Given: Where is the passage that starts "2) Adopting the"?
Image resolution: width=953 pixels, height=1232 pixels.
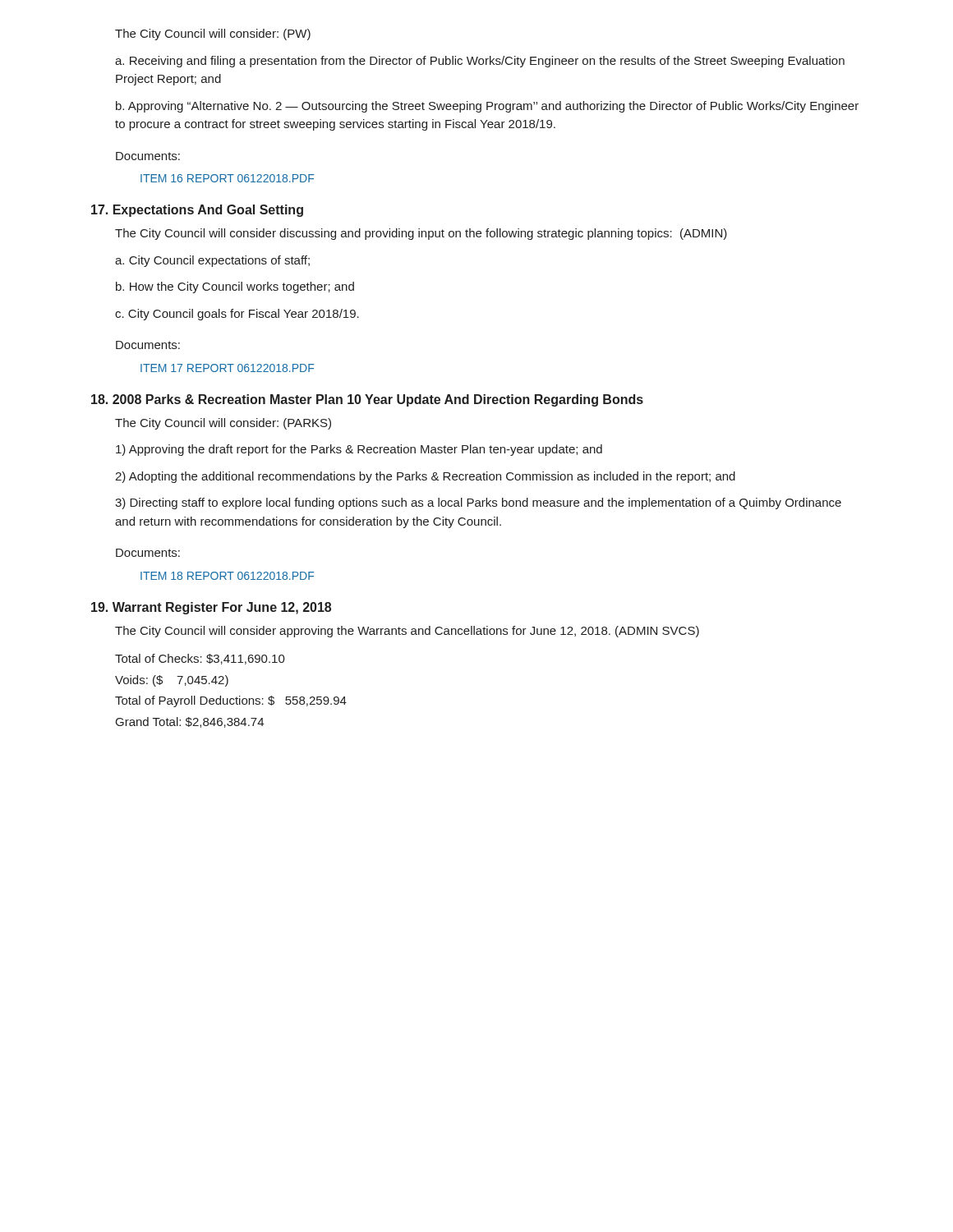Looking at the screenshot, I should [425, 476].
